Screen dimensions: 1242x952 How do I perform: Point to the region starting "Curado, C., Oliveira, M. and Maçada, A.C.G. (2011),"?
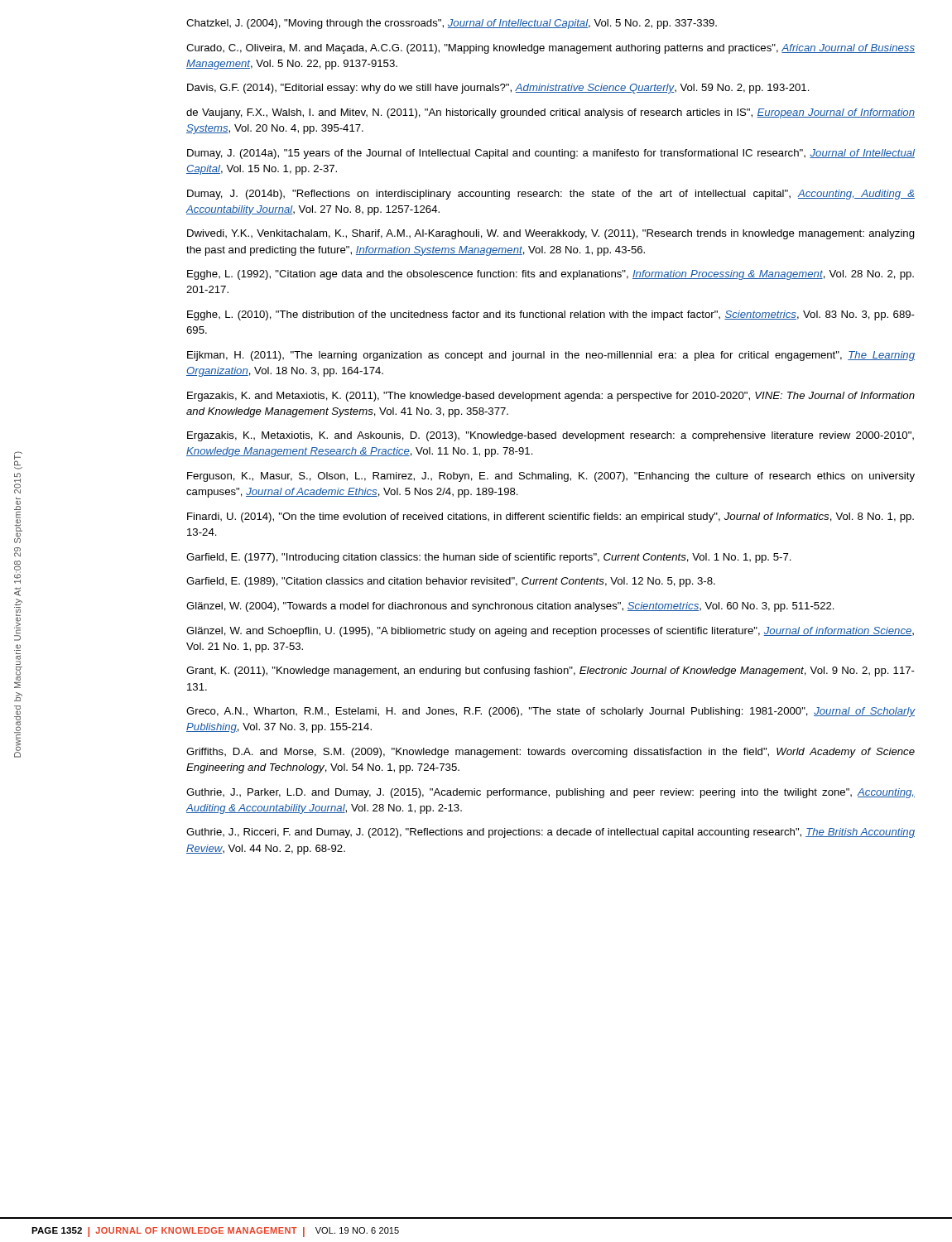coord(551,55)
